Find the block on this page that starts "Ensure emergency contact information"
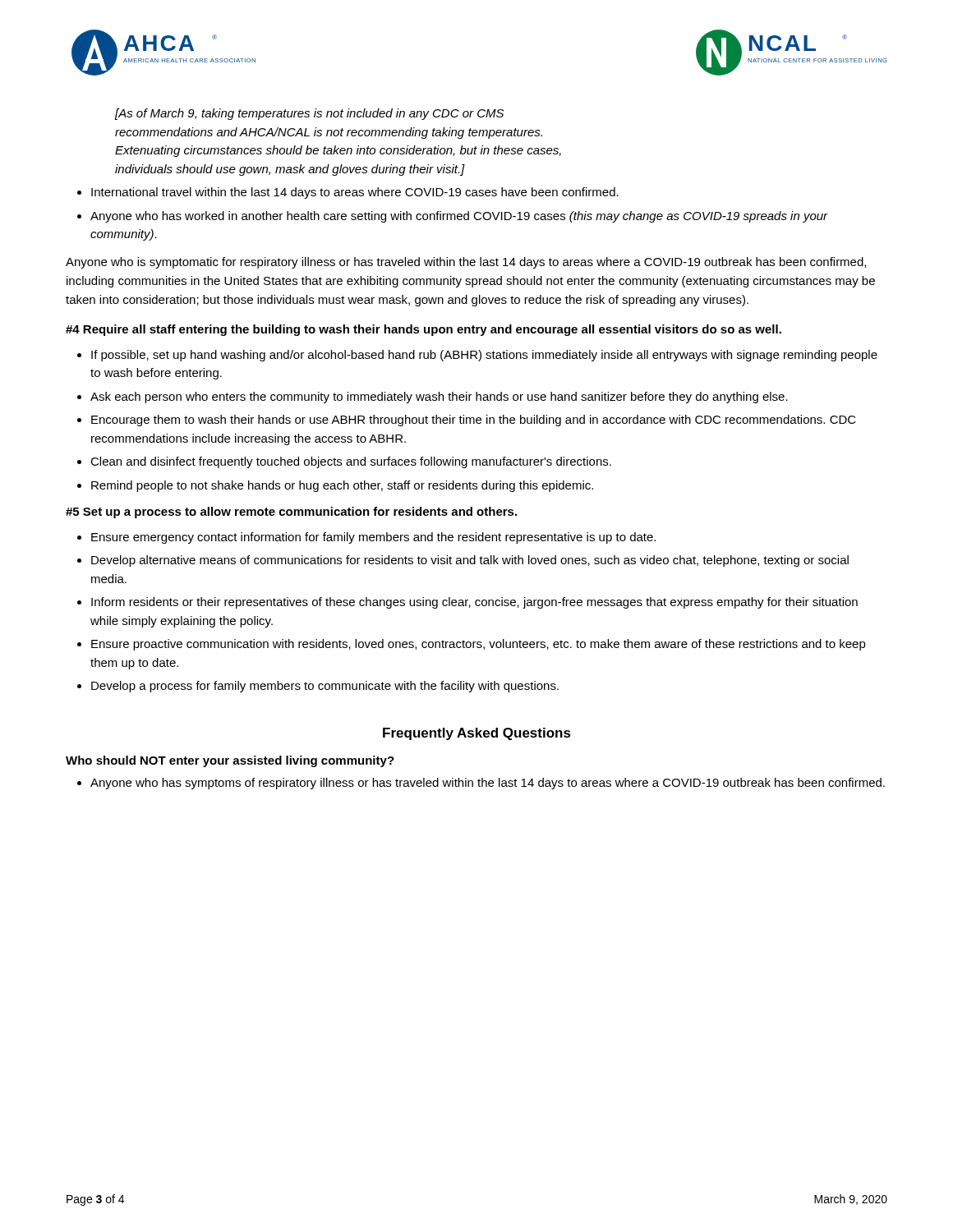The width and height of the screenshot is (953, 1232). pos(374,537)
